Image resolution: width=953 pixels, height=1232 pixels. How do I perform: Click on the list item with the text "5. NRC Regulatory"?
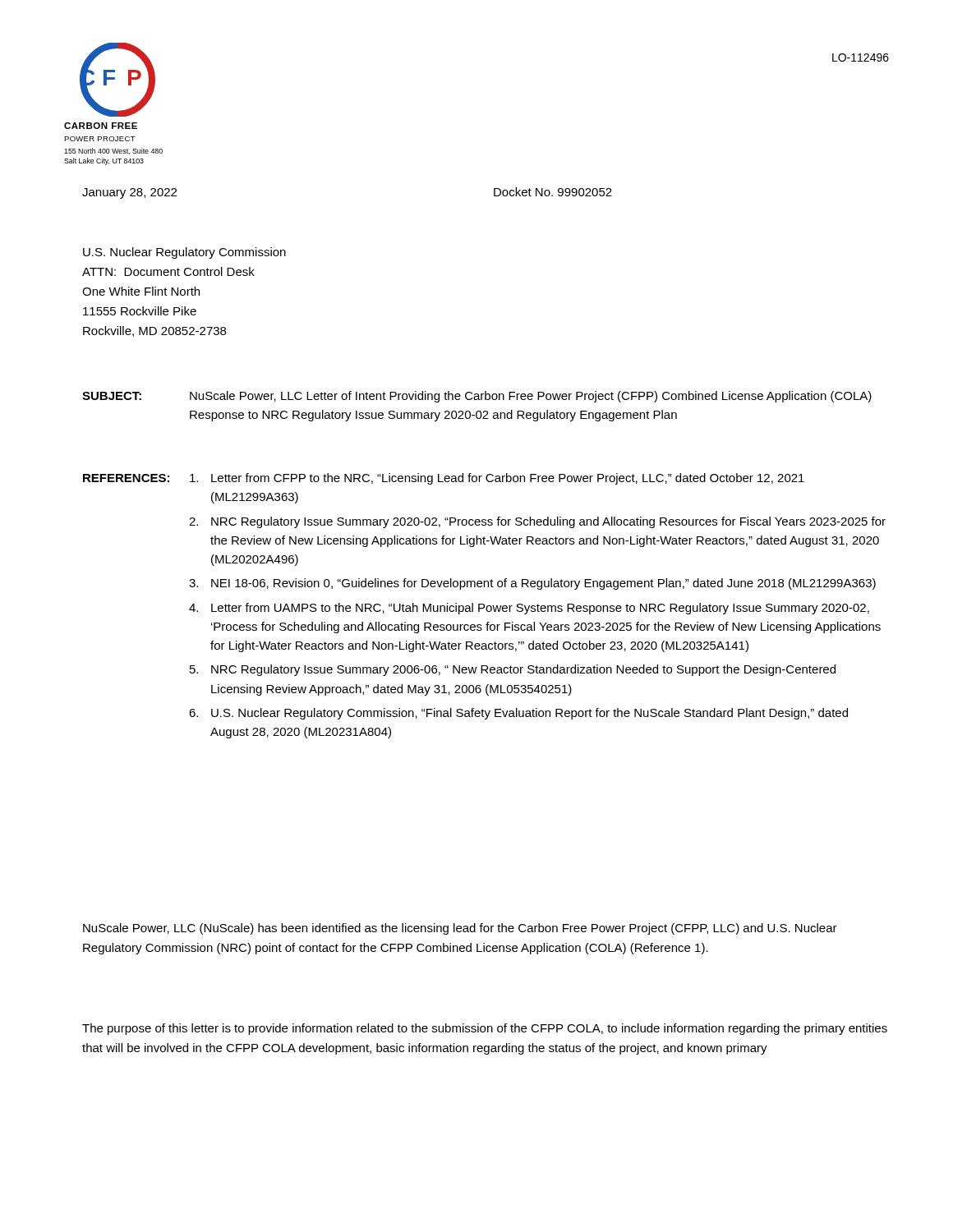pos(539,679)
